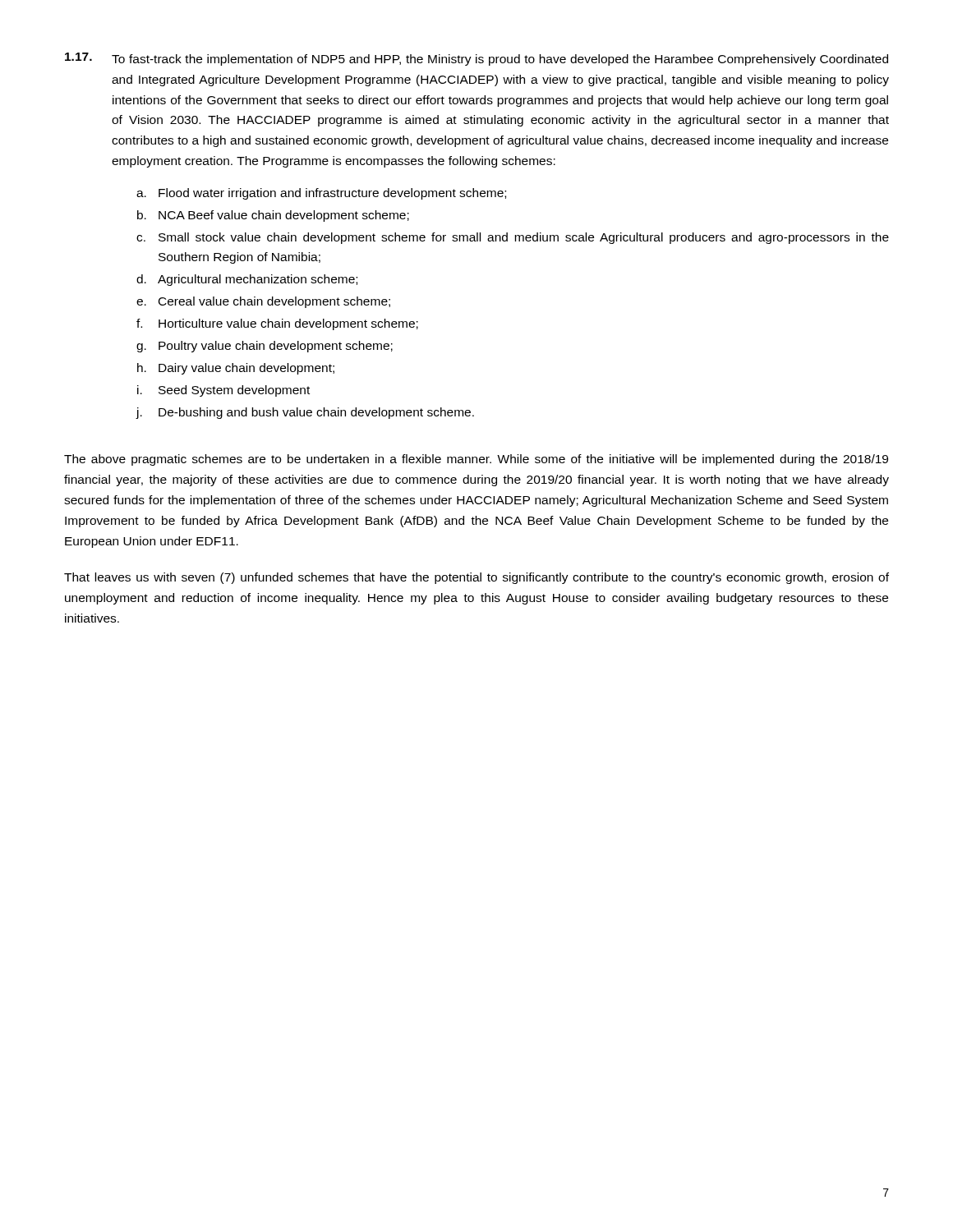Screen dimensions: 1232x953
Task: Click on the text block that reads "The above pragmatic schemes"
Action: 476,500
